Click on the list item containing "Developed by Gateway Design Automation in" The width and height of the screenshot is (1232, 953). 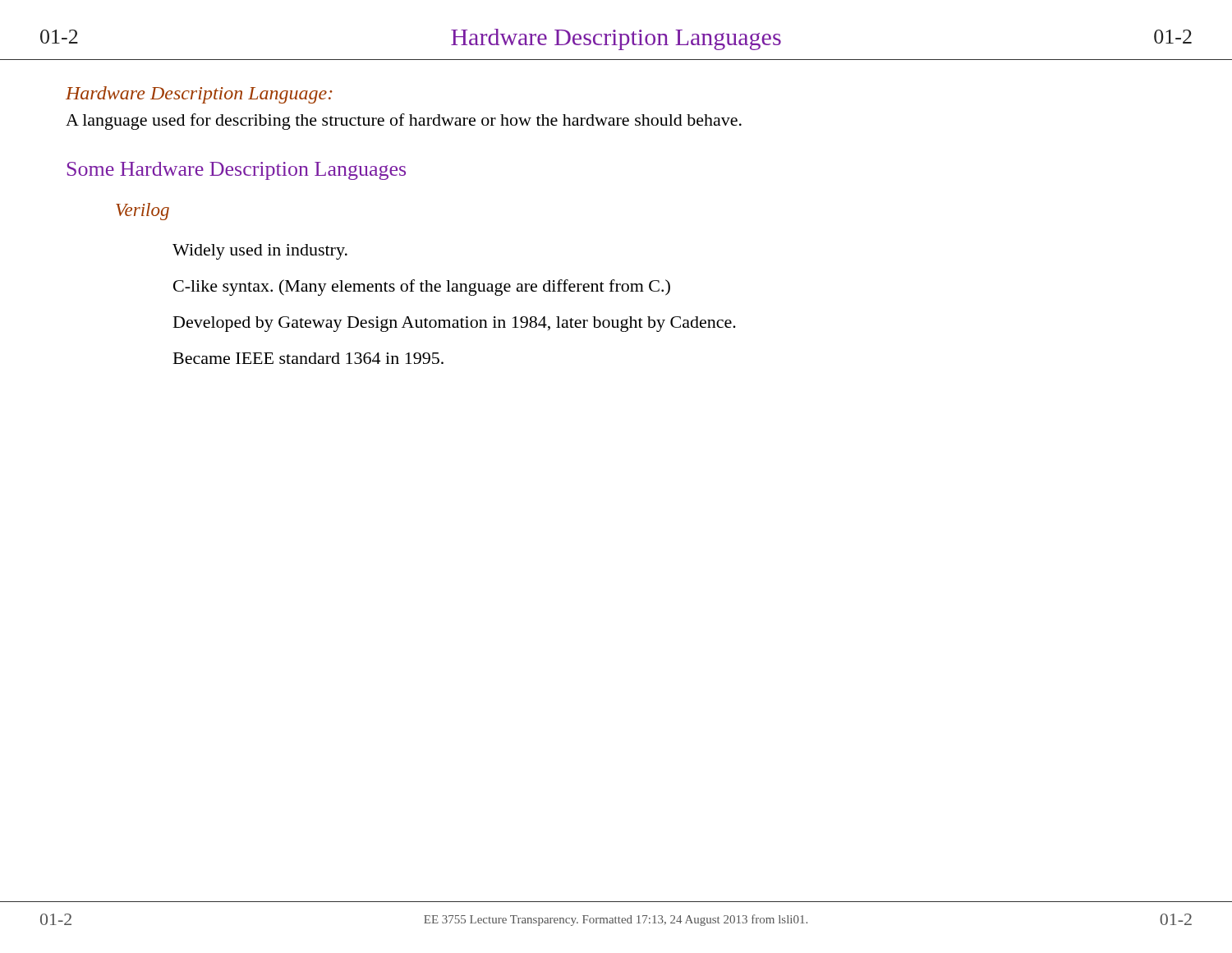[454, 322]
